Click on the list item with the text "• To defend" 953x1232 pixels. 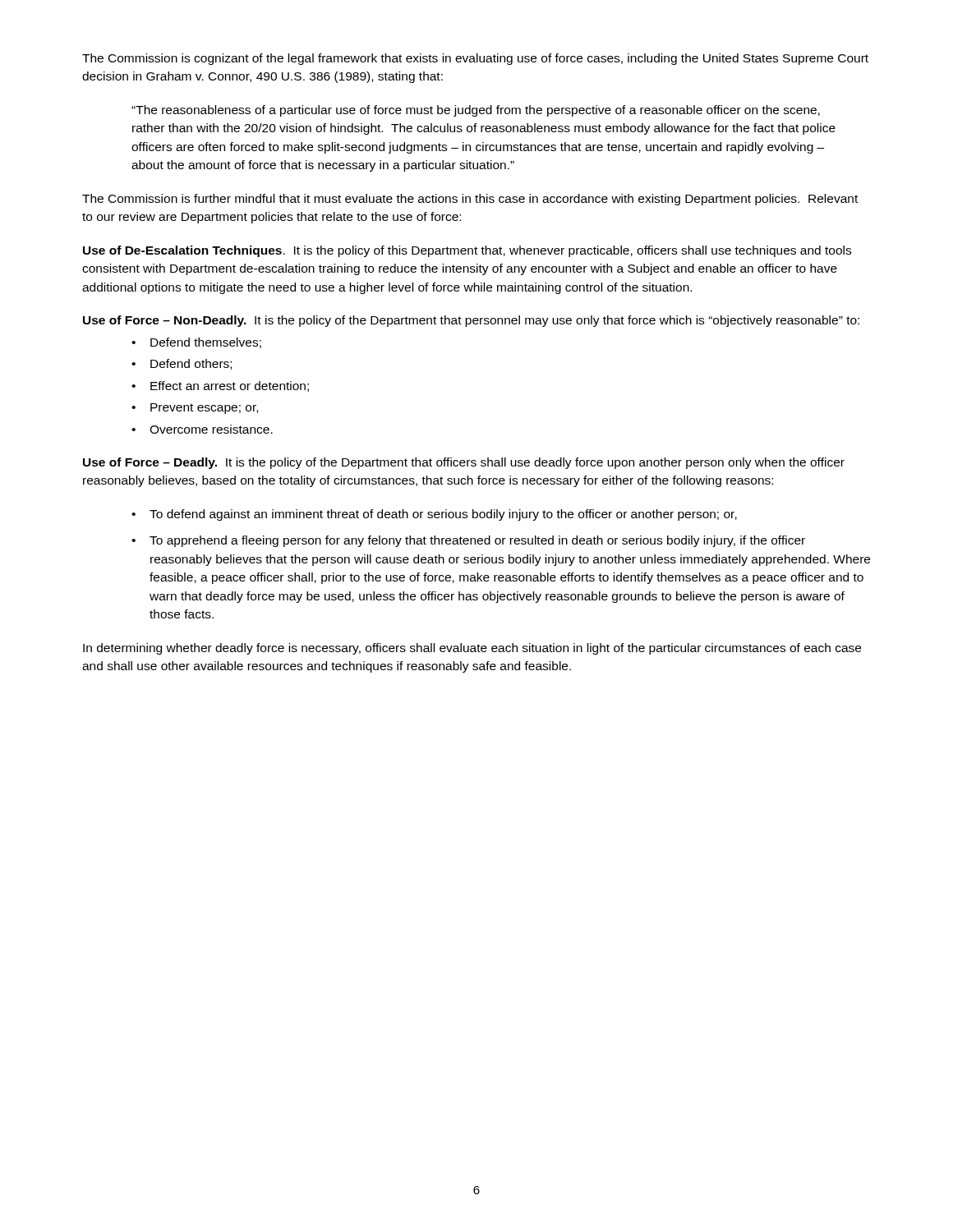click(501, 514)
